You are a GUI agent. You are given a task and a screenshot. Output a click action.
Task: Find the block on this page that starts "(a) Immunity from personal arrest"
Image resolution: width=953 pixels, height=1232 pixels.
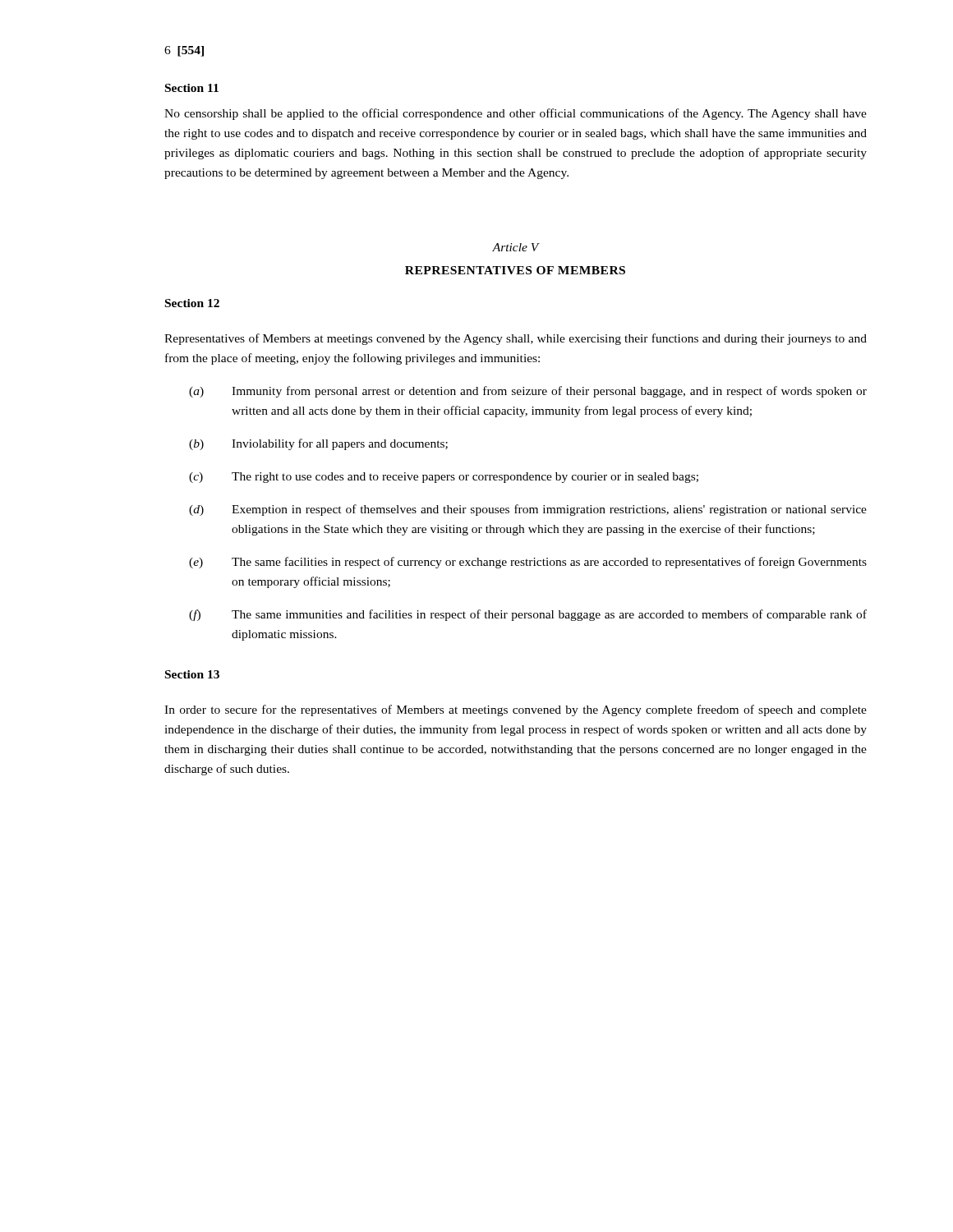(528, 401)
